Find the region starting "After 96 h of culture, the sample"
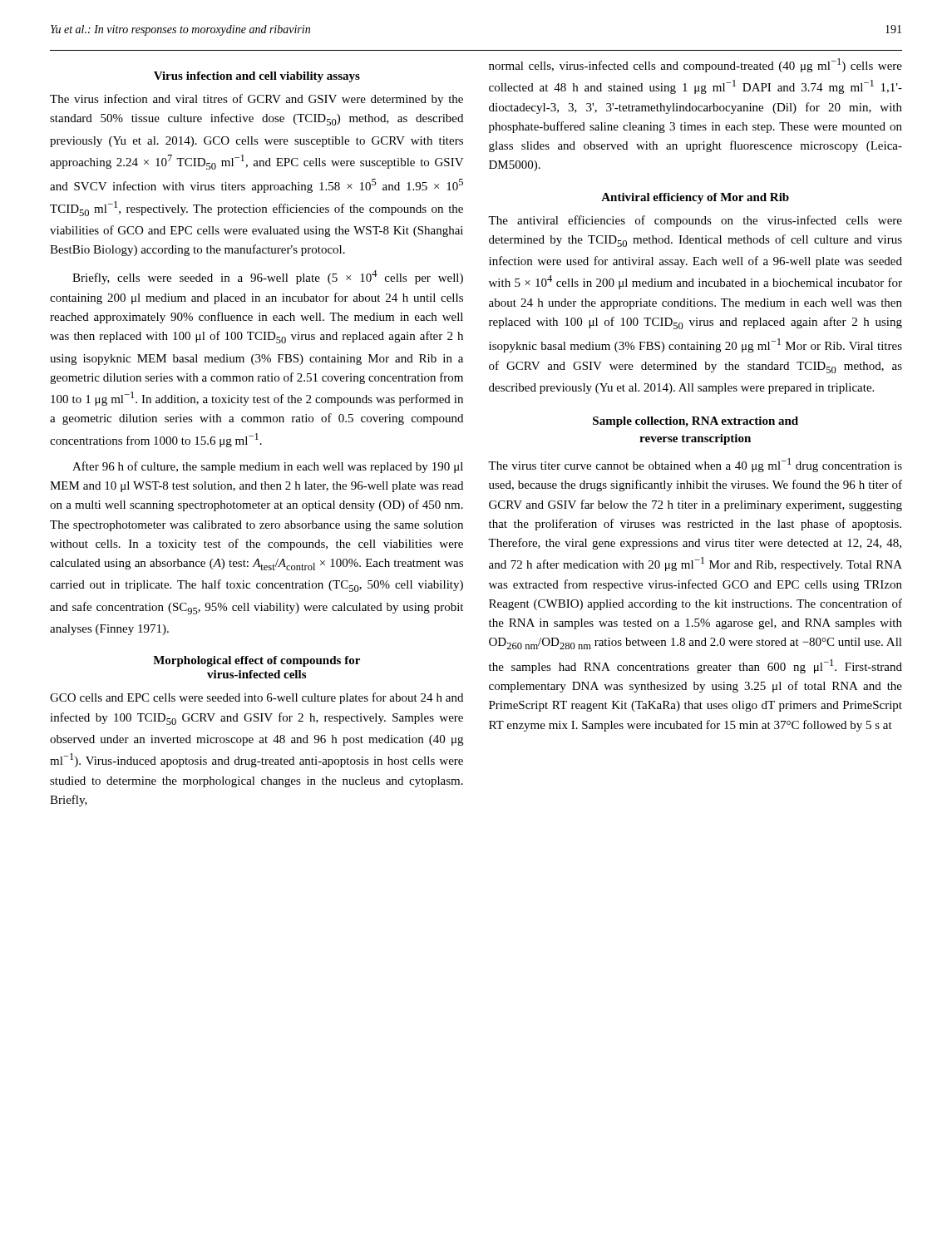The width and height of the screenshot is (952, 1247). click(257, 548)
